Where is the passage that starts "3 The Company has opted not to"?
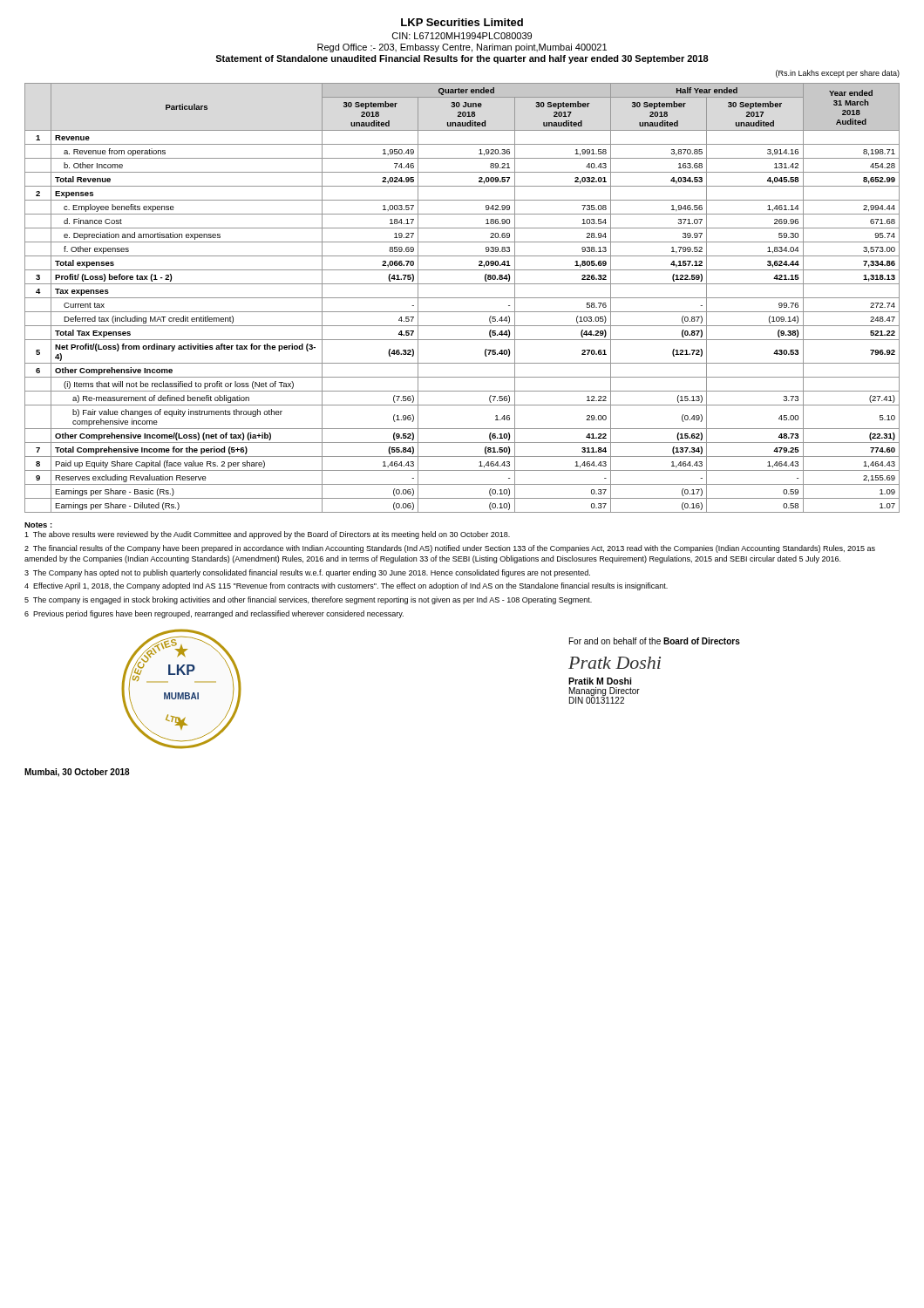Screen dimensions: 1308x924 [x=308, y=573]
